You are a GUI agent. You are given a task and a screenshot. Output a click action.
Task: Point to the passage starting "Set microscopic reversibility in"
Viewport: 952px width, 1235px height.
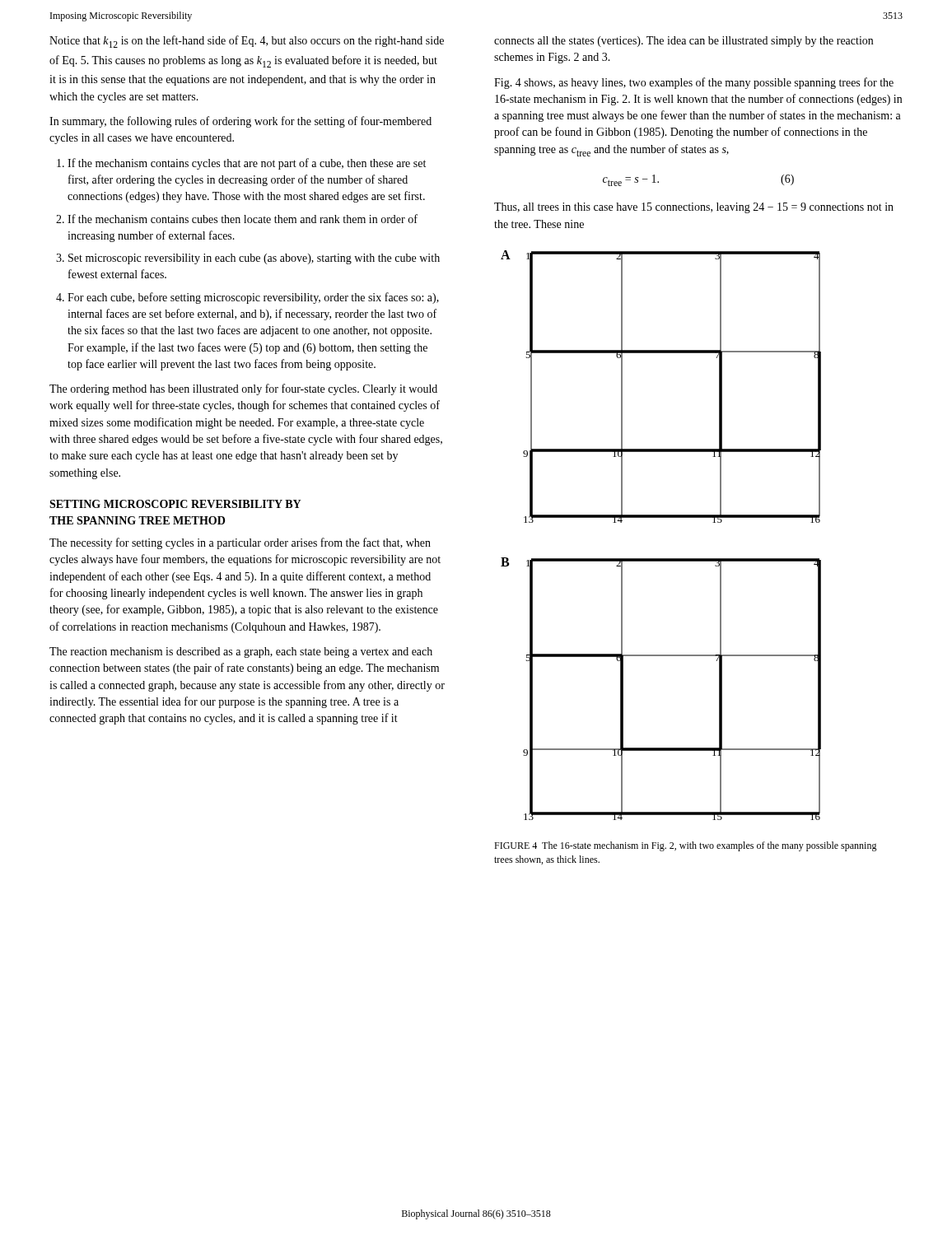(x=254, y=267)
